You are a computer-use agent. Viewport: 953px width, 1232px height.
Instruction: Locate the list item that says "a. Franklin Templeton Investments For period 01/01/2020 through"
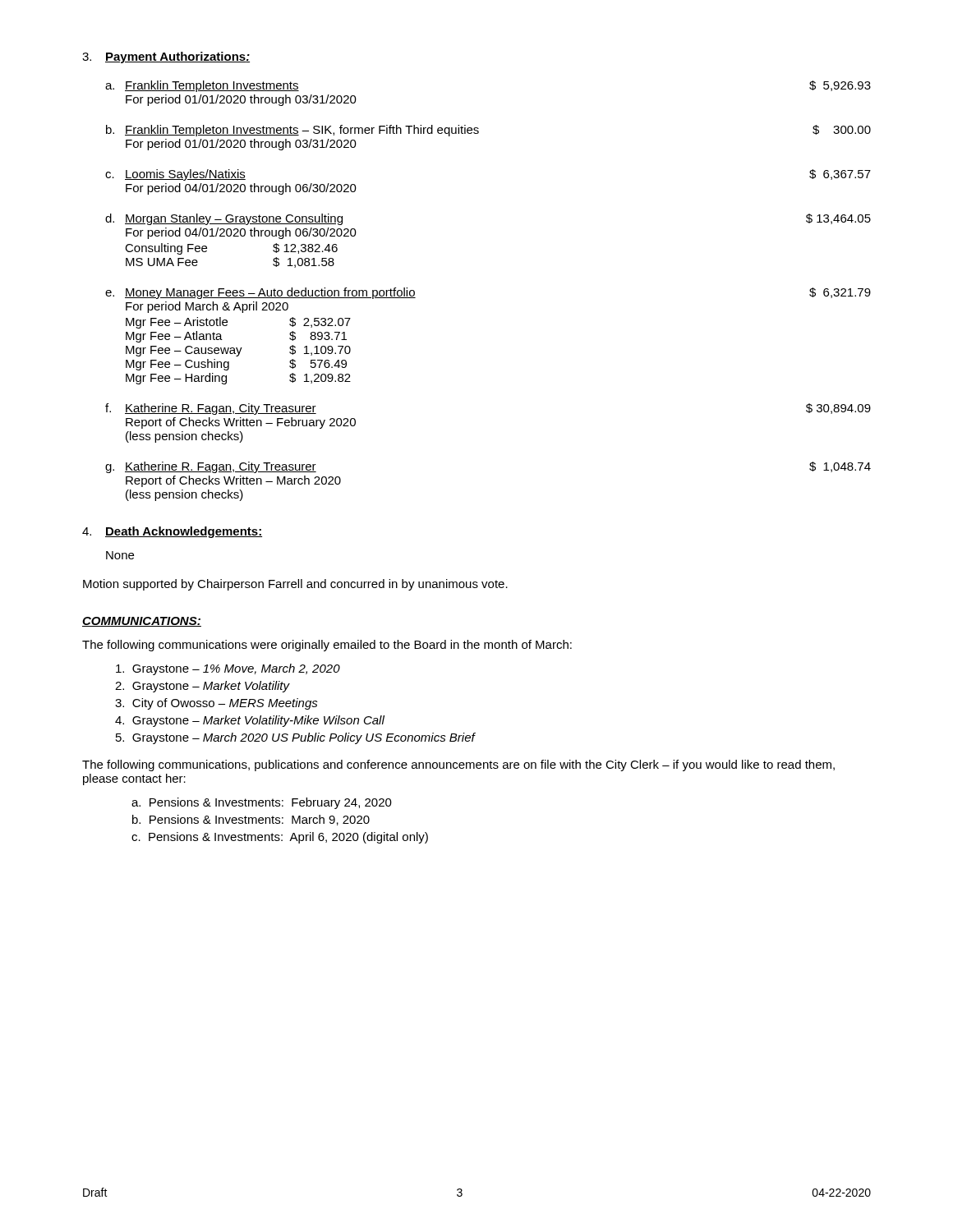[x=160, y=86]
